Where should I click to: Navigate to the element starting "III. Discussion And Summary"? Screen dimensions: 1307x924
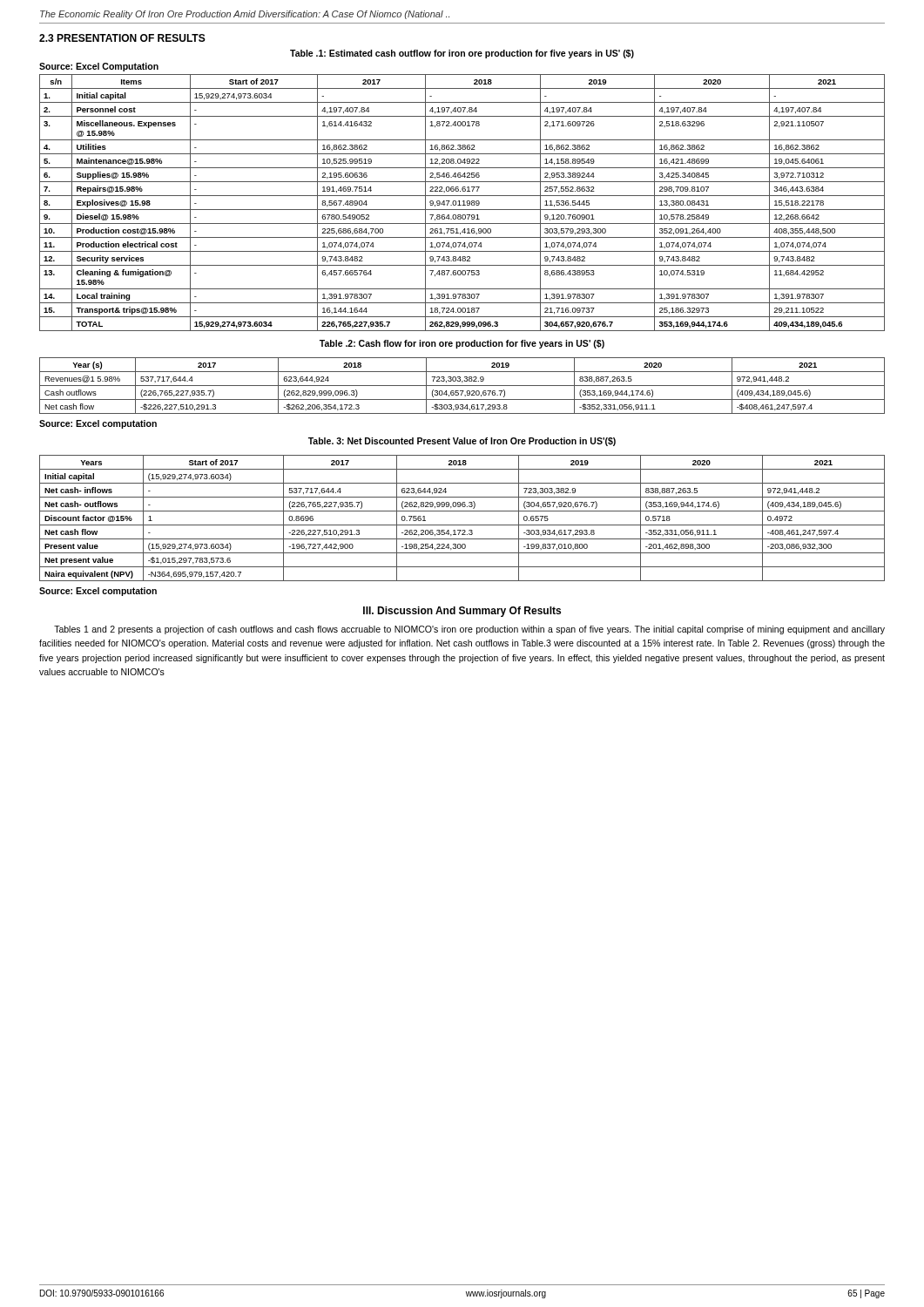pos(462,611)
